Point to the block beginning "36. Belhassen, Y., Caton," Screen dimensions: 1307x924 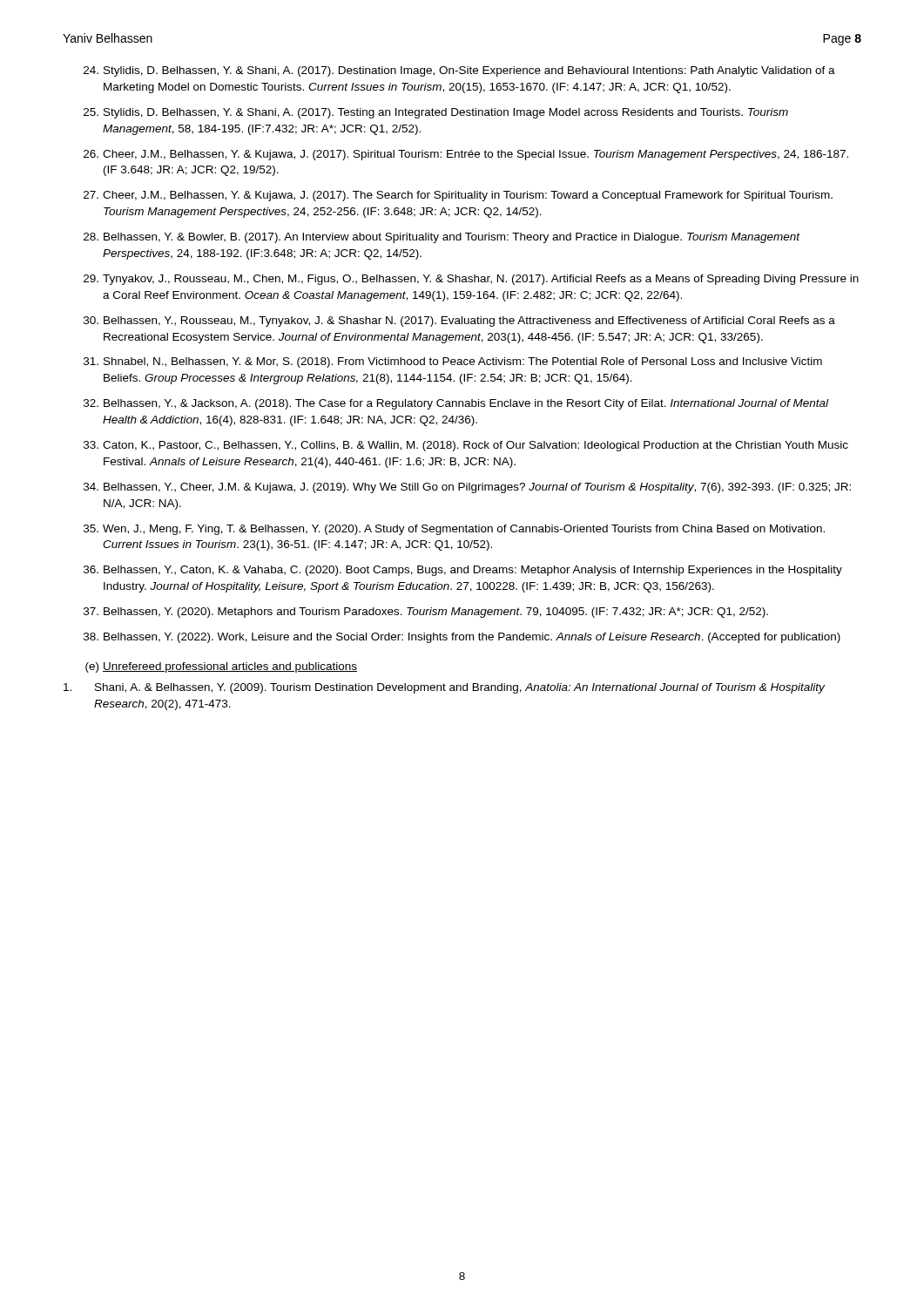pos(462,579)
